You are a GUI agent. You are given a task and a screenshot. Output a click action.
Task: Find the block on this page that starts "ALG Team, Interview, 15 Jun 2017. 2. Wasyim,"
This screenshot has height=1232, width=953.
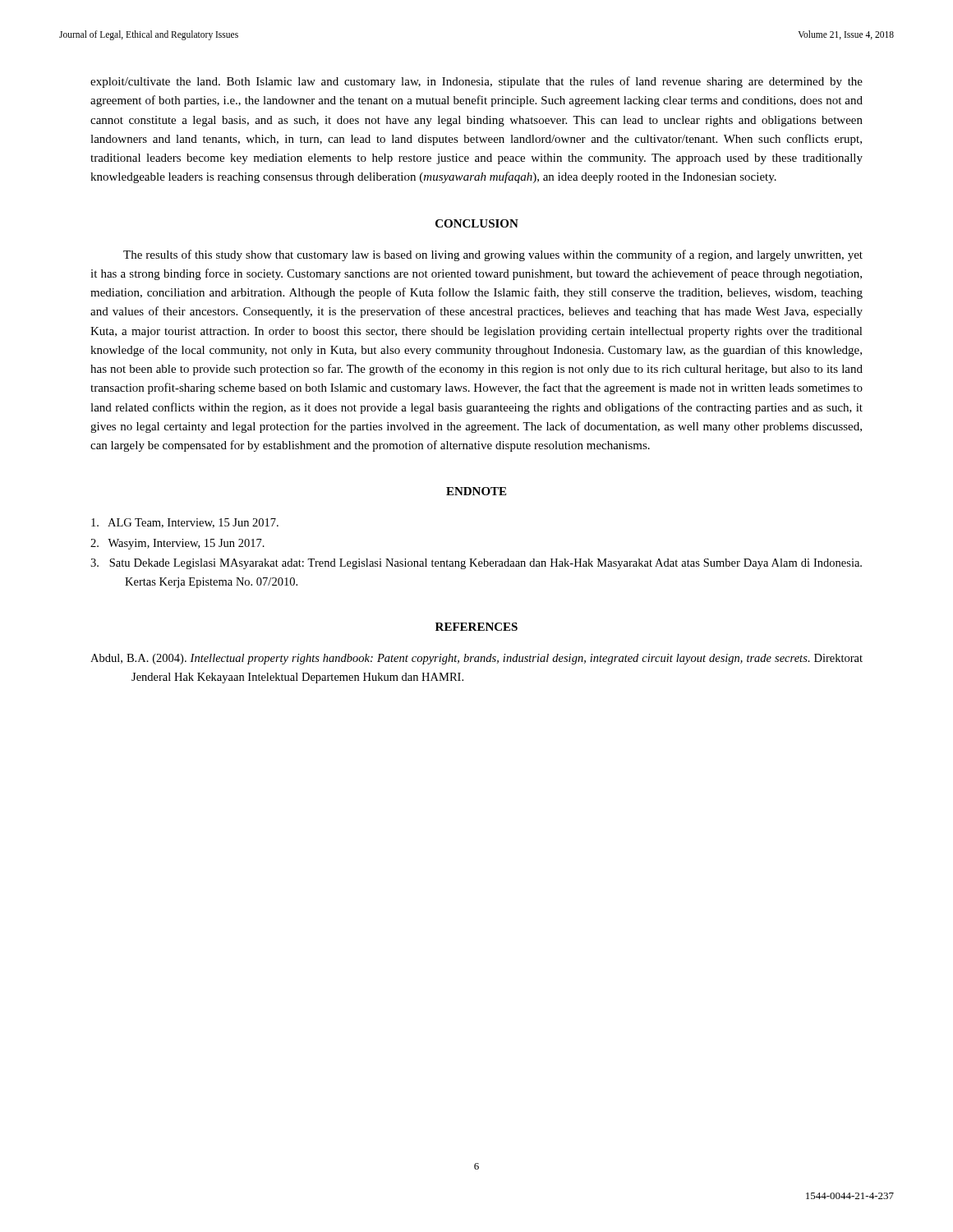coord(185,523)
